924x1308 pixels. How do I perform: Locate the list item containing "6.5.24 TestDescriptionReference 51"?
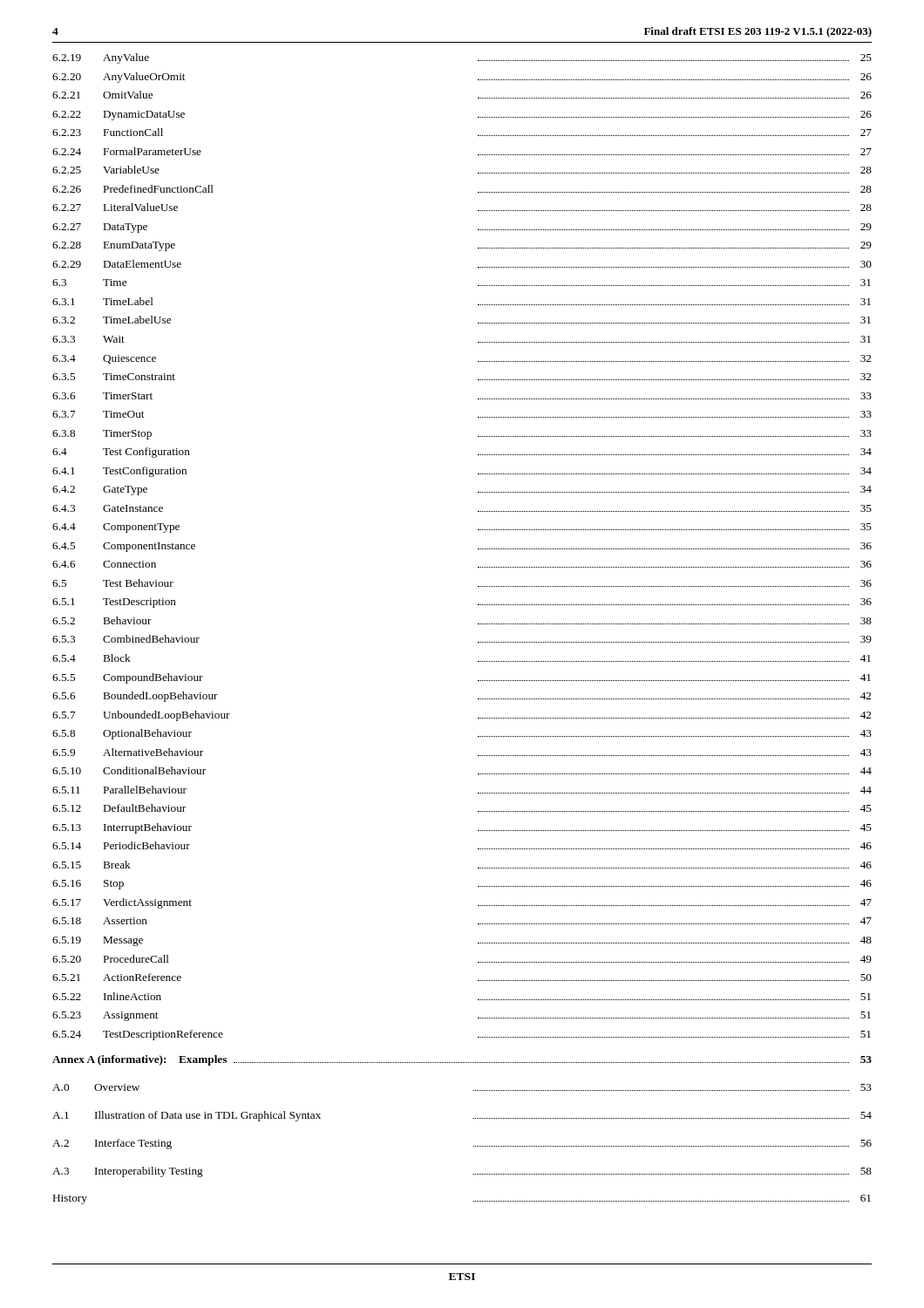63,1034
